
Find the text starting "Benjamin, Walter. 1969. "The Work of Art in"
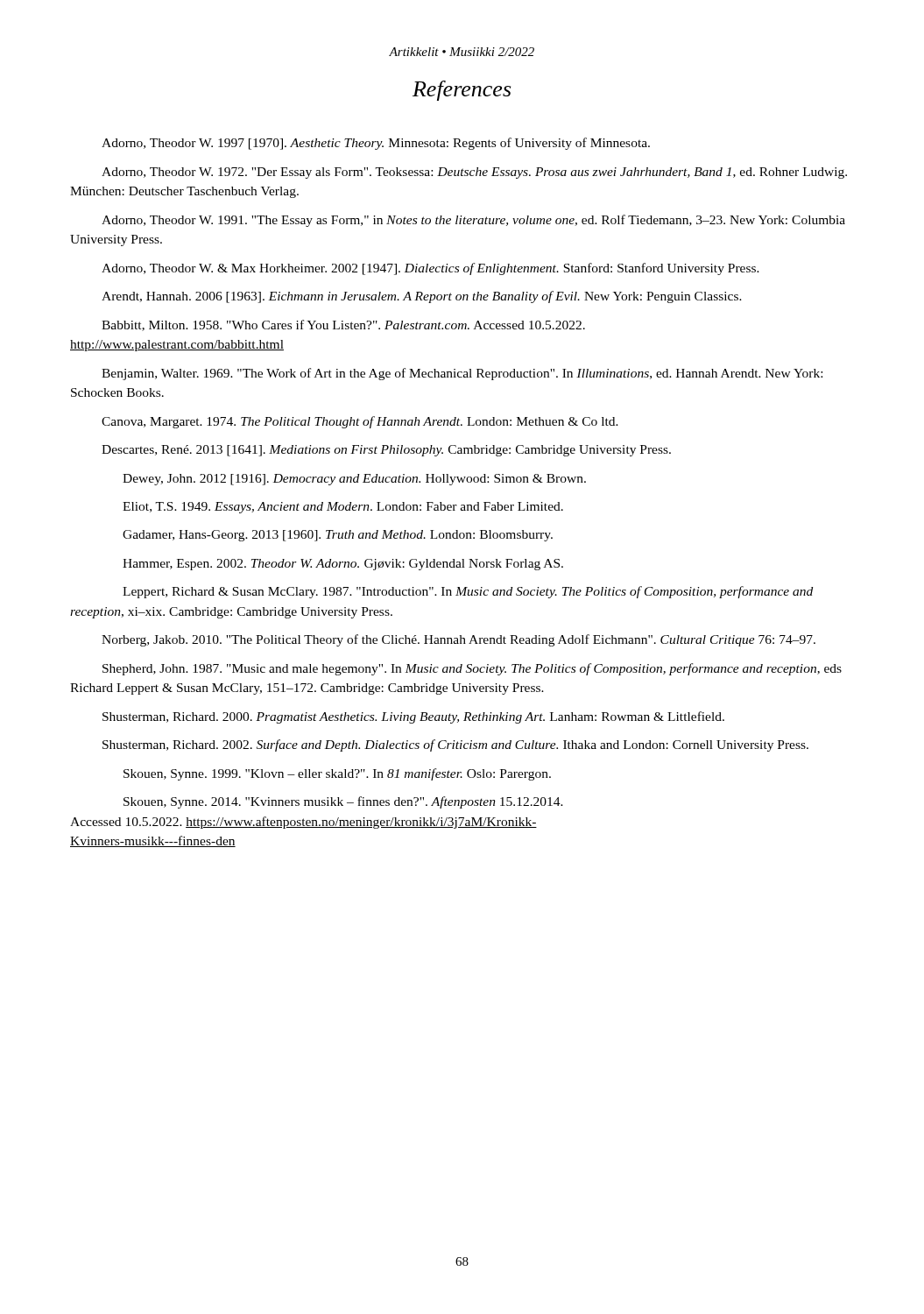tap(447, 382)
